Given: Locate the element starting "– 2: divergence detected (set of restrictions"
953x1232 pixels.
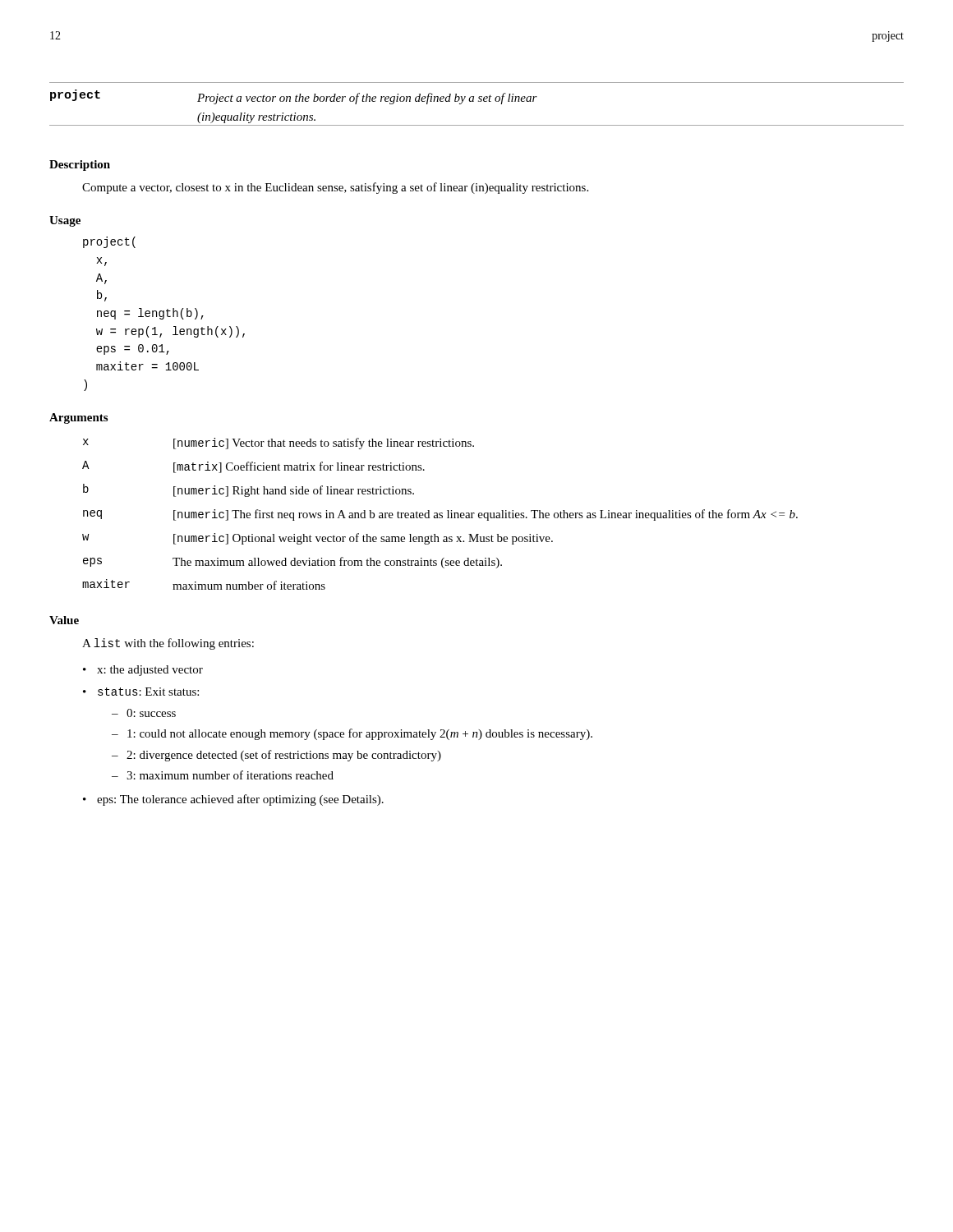Looking at the screenshot, I should 276,755.
